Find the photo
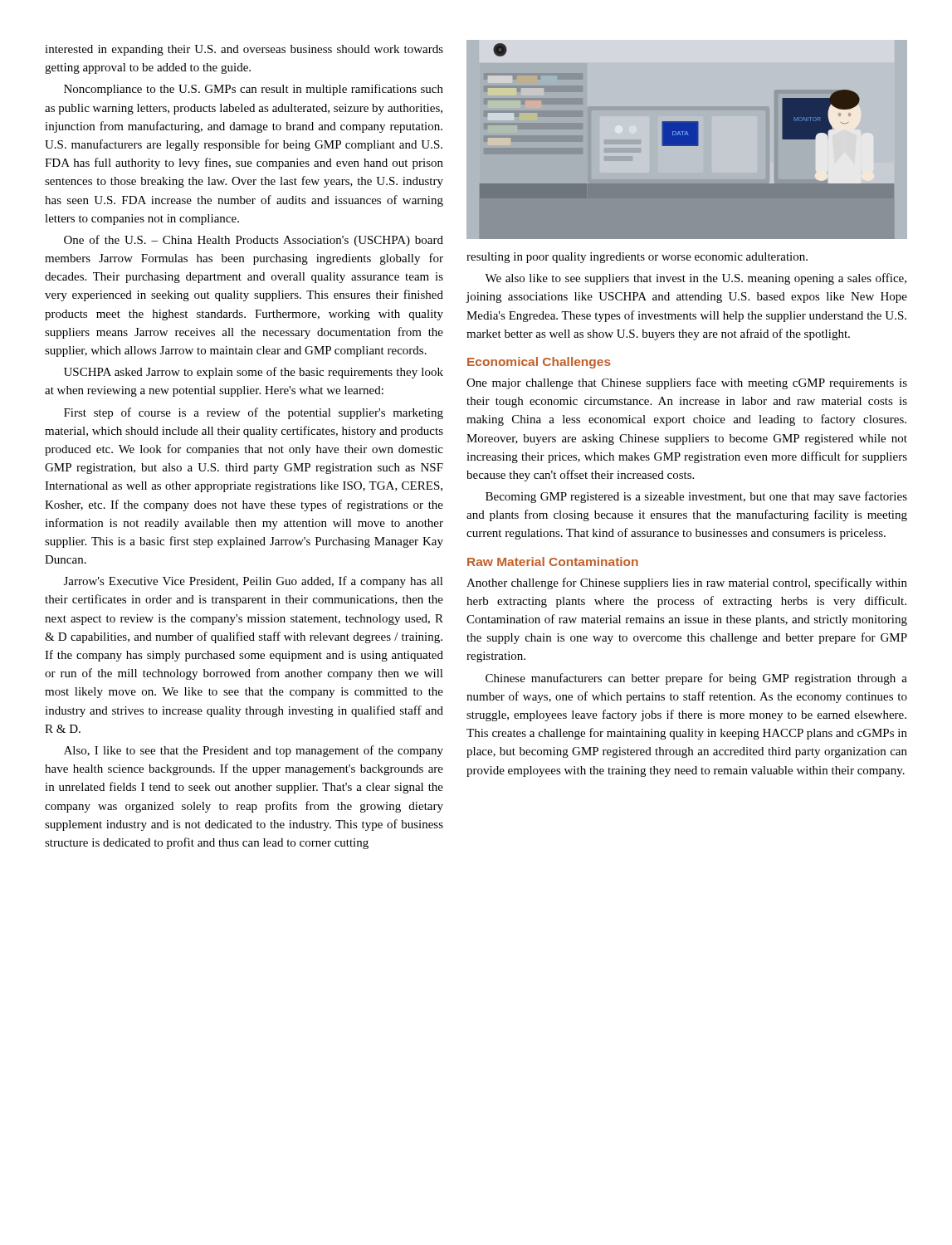Viewport: 952px width, 1245px height. (x=687, y=139)
